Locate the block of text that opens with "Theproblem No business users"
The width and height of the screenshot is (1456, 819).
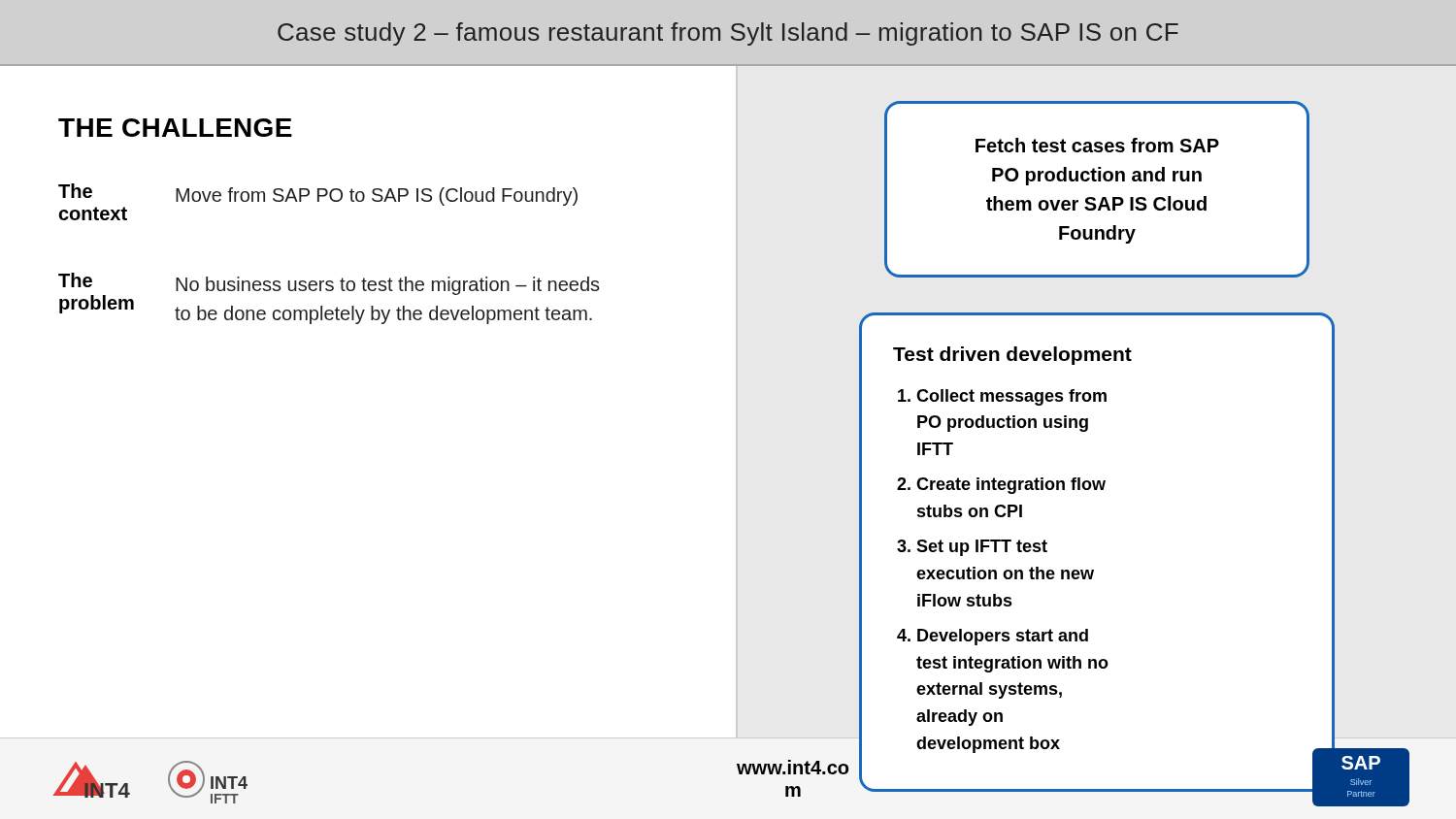[x=329, y=298]
